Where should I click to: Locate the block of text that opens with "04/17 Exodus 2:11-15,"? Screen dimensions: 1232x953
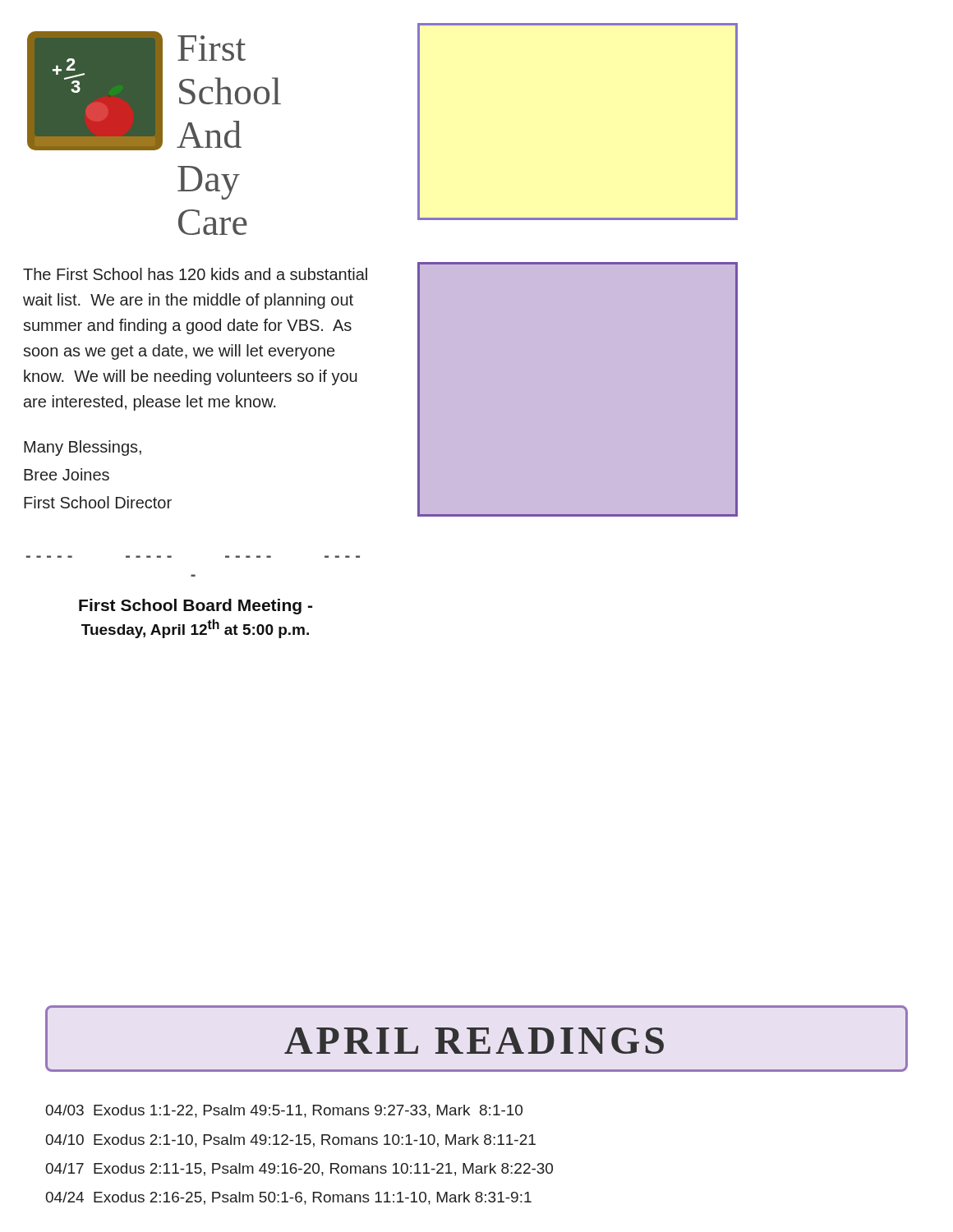pyautogui.click(x=299, y=1168)
